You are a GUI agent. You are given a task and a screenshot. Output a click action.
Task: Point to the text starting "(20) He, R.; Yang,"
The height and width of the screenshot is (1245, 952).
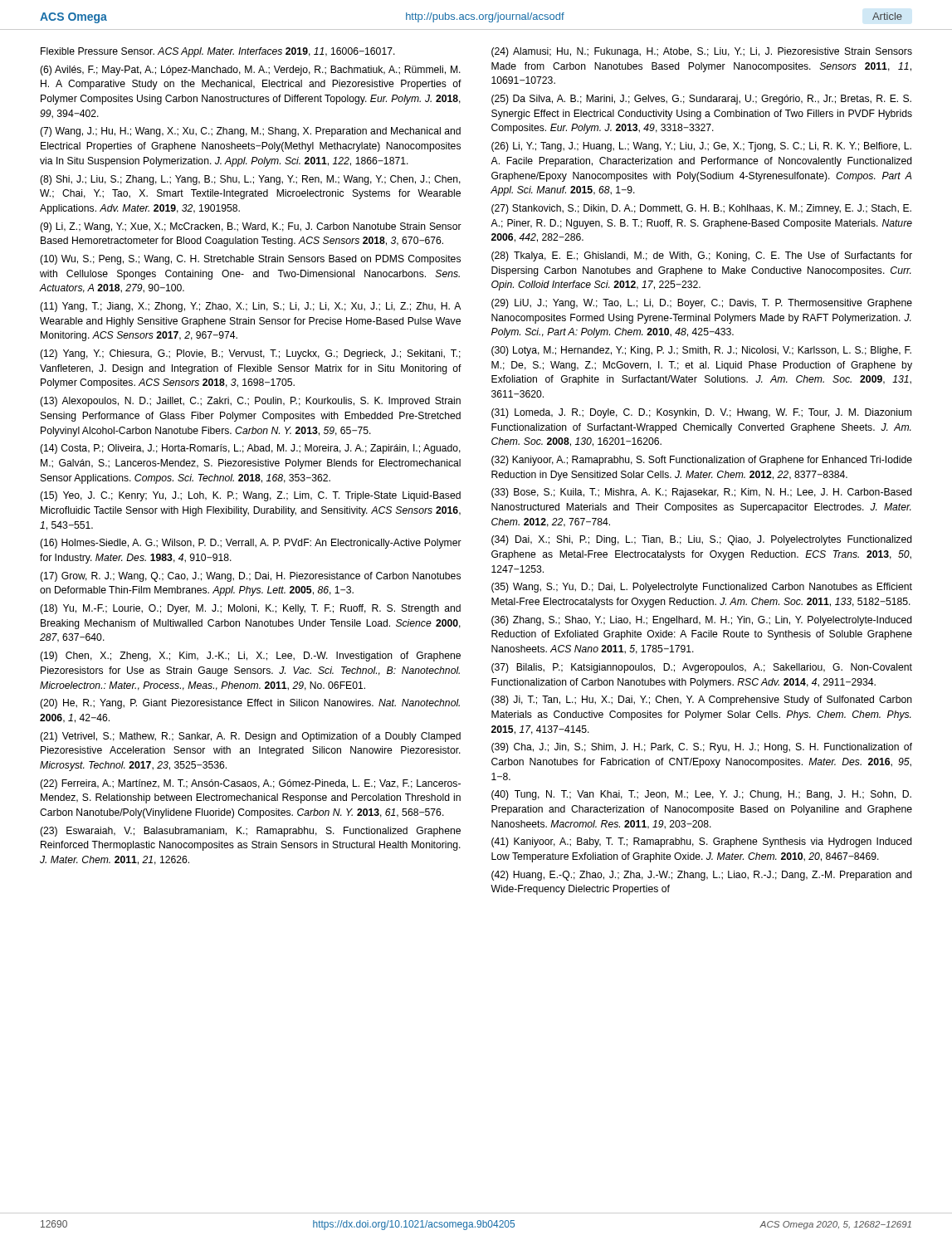250,710
